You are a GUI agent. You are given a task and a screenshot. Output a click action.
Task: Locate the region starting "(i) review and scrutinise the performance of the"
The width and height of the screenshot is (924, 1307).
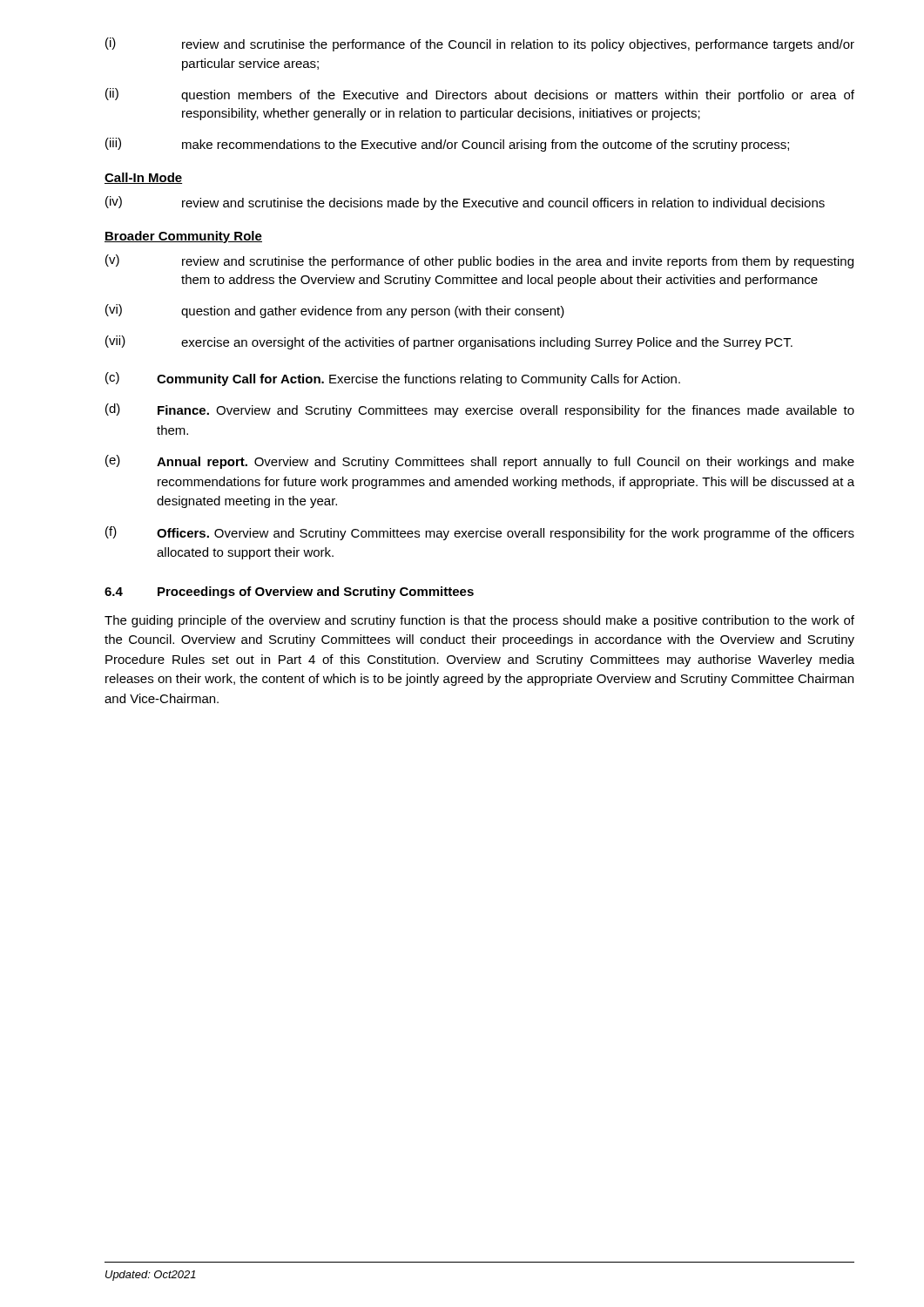[479, 54]
